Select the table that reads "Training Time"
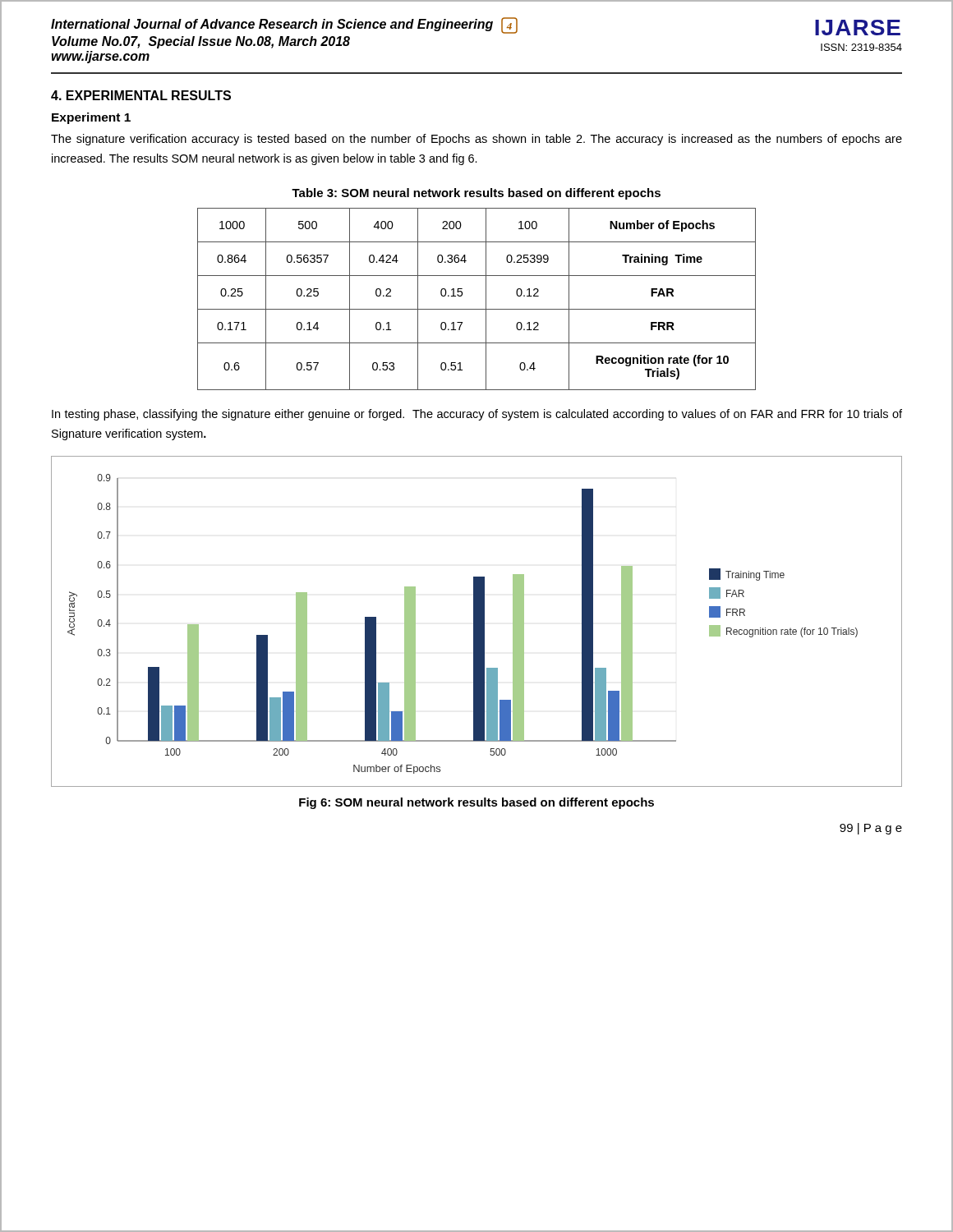The height and width of the screenshot is (1232, 953). (x=476, y=299)
